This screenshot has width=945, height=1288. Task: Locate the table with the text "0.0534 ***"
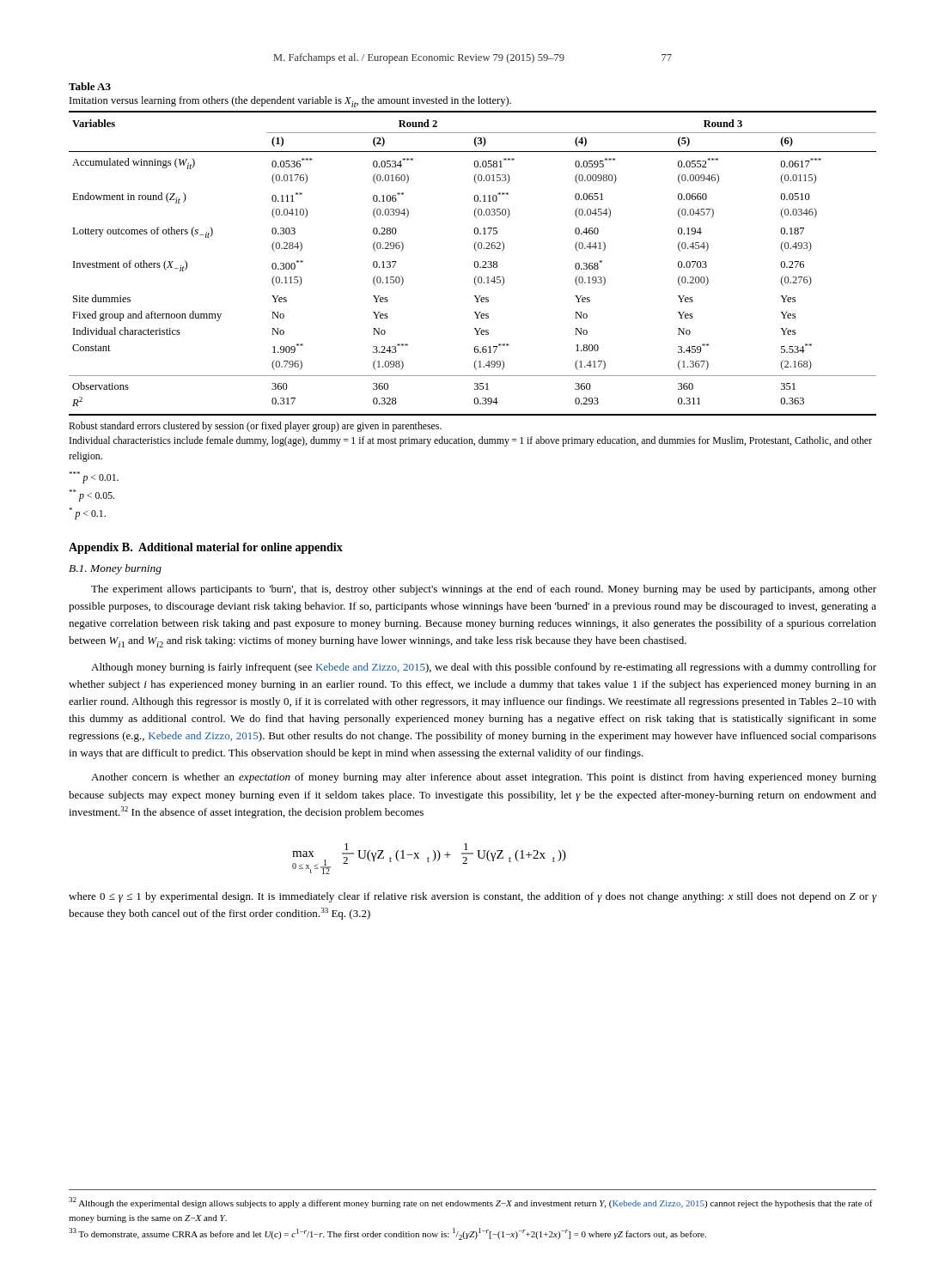pyautogui.click(x=472, y=263)
